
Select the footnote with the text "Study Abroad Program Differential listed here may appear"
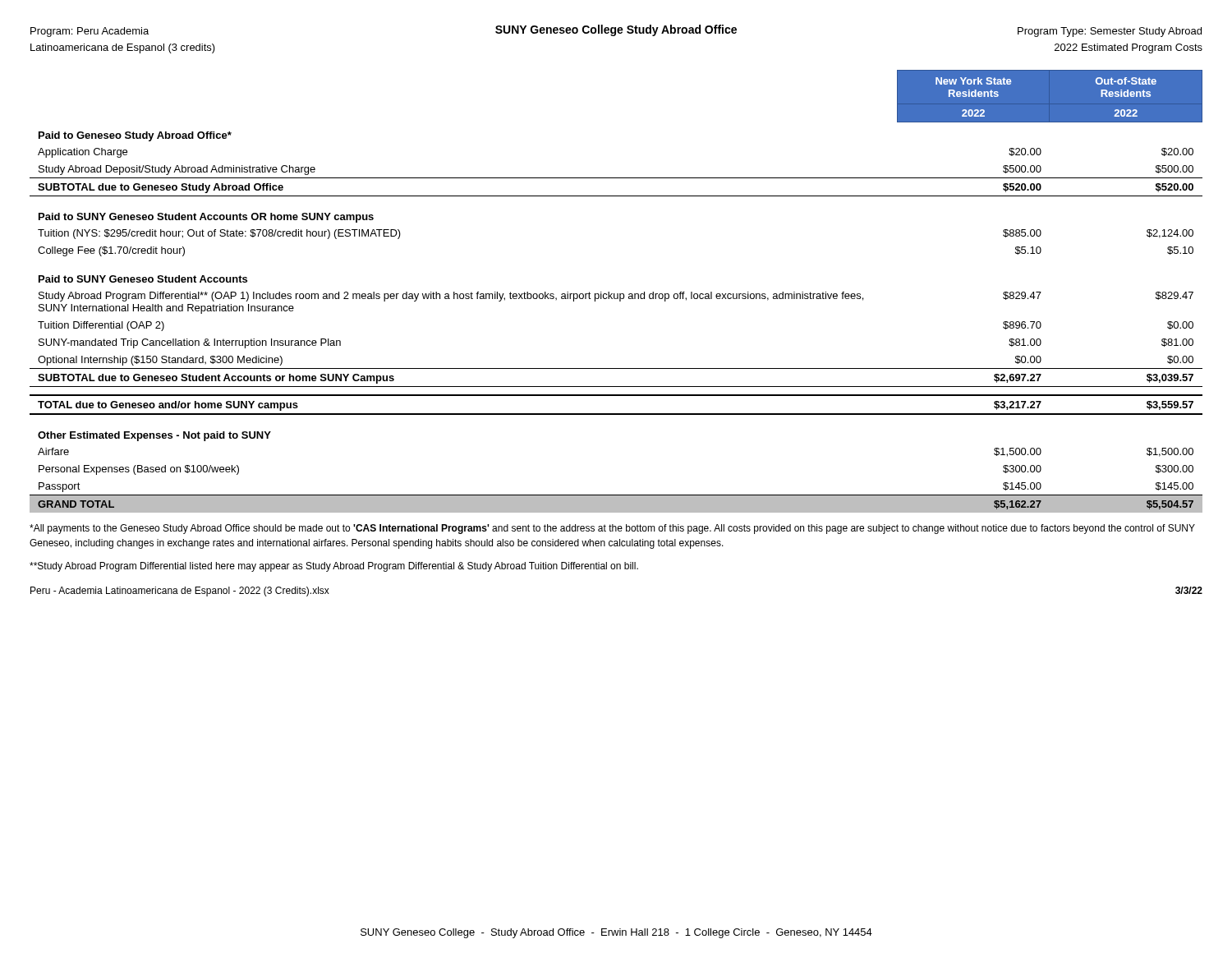[x=334, y=566]
